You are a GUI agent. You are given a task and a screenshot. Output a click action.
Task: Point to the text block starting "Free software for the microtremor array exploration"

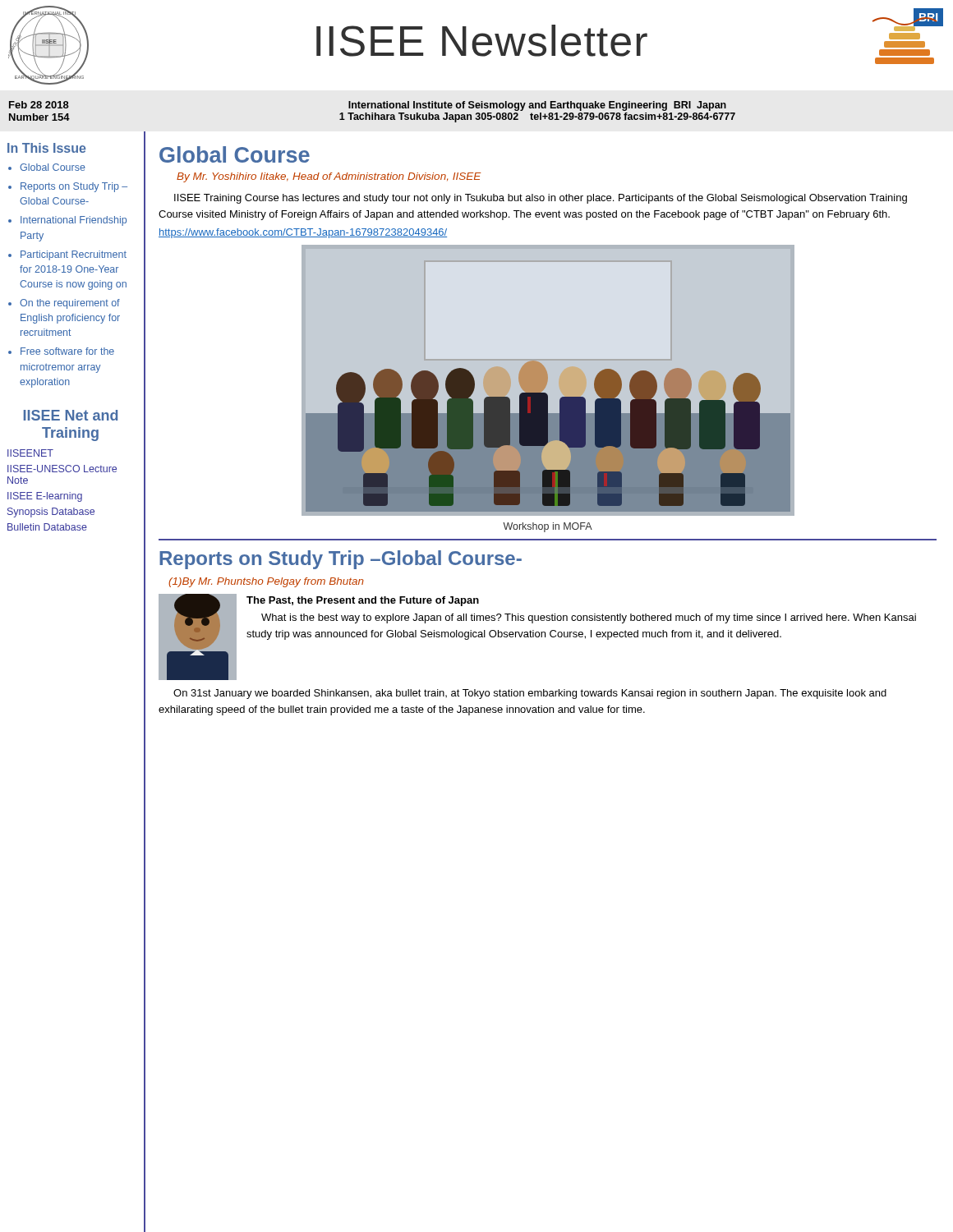pos(67,367)
